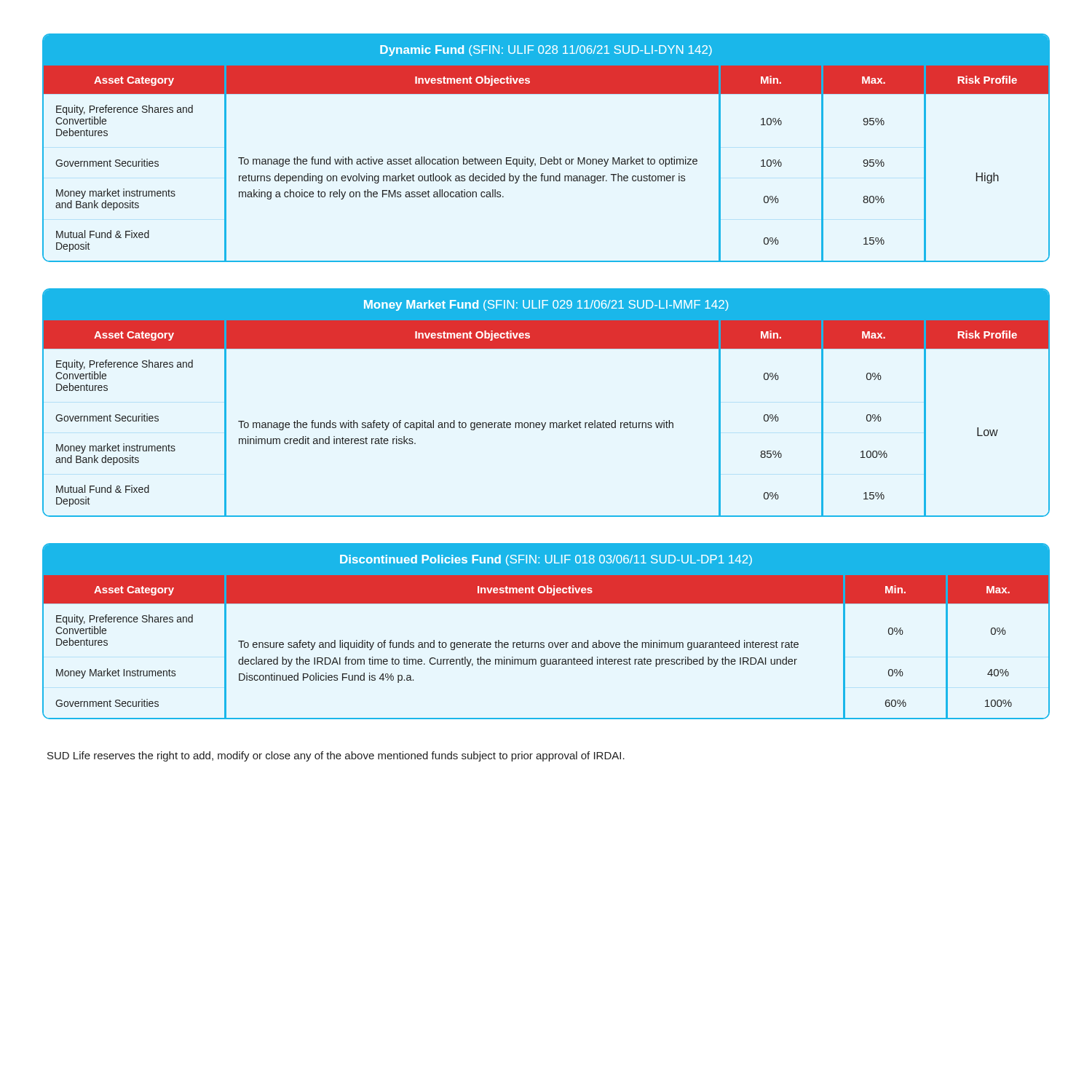Select the table that reads "To manage the fund with"
This screenshot has width=1092, height=1092.
pos(546,148)
